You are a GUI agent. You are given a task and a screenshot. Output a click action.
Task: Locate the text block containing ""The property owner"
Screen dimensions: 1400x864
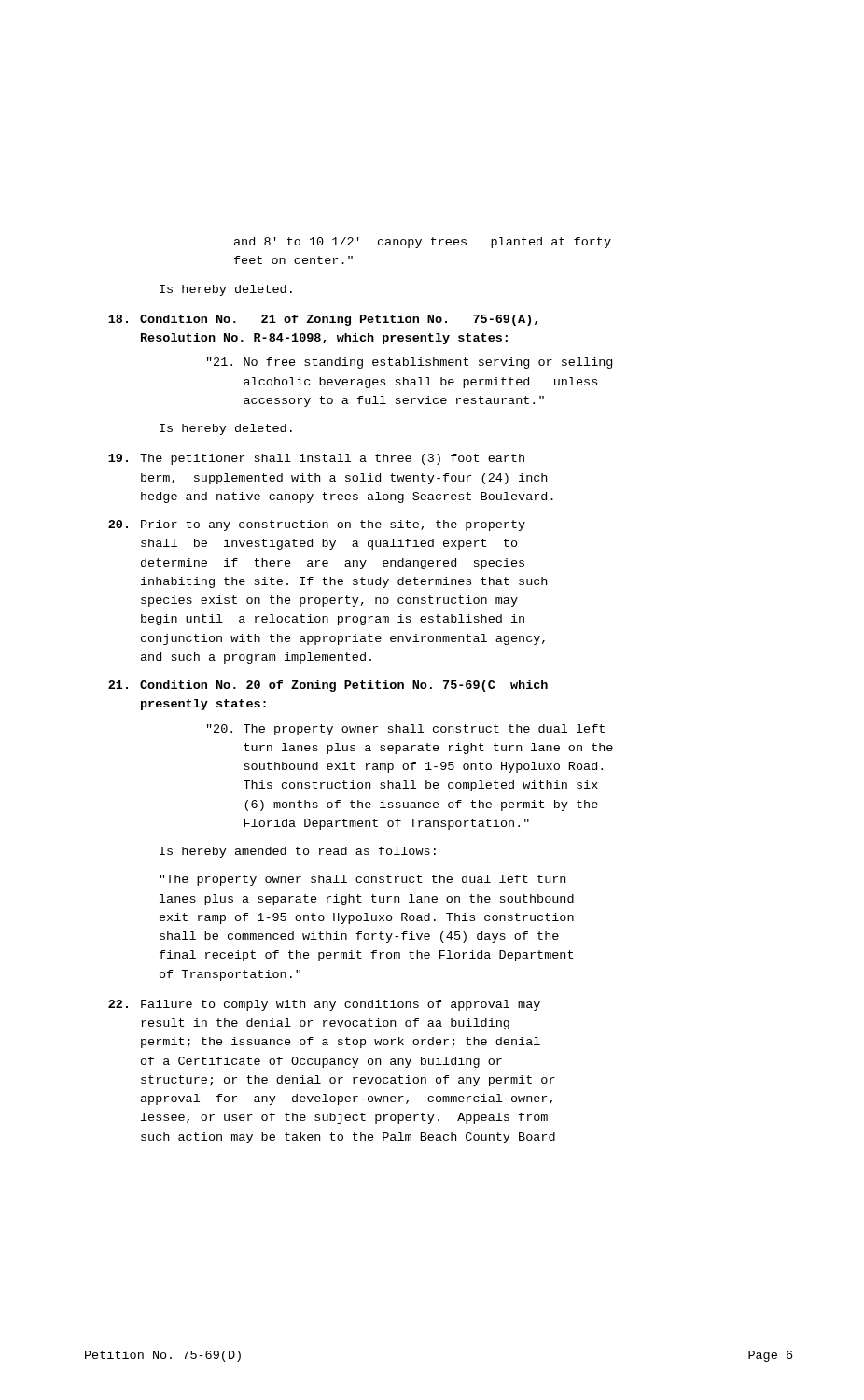[x=367, y=927]
